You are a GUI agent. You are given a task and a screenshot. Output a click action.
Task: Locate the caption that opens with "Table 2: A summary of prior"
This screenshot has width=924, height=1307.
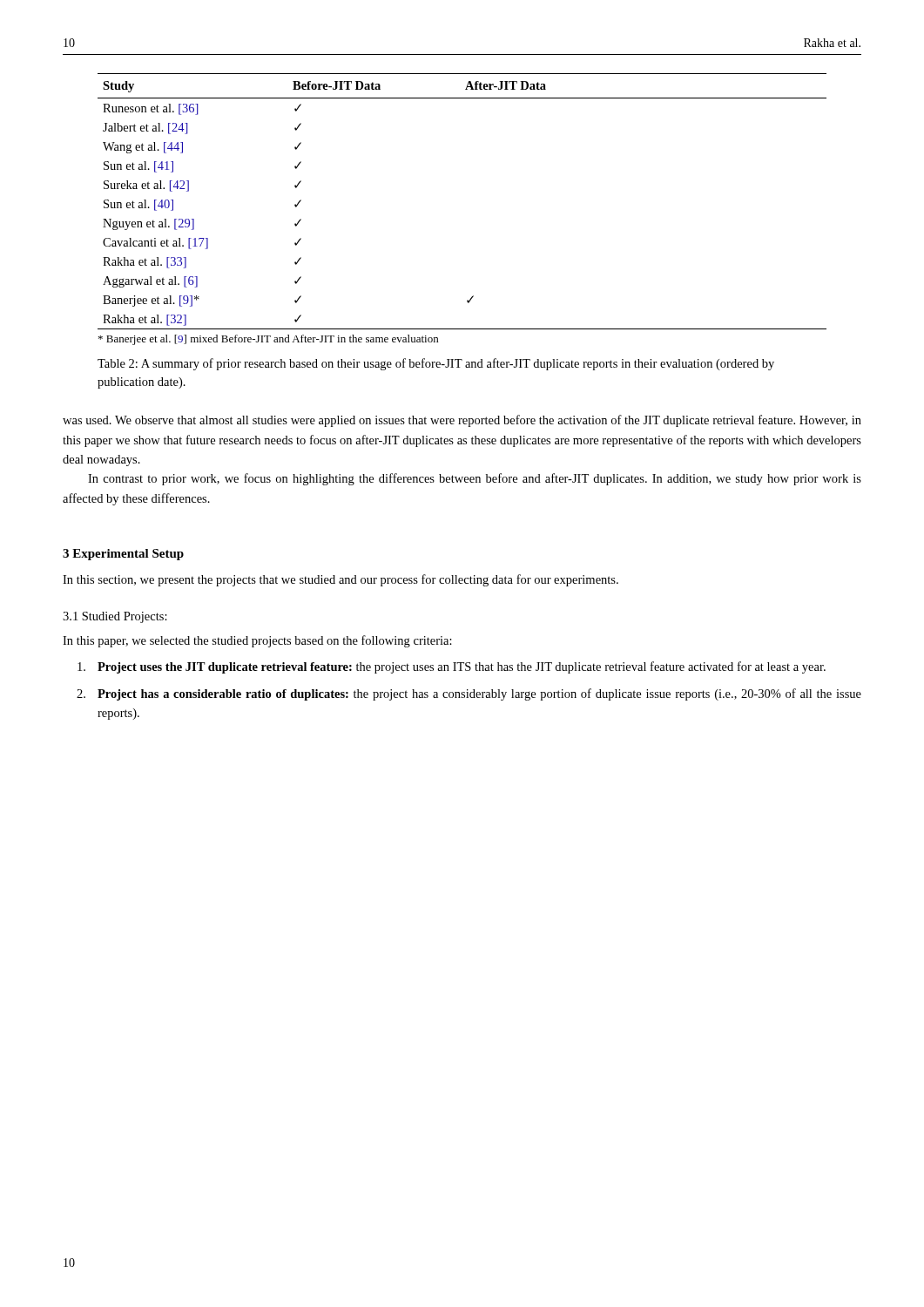coord(436,372)
